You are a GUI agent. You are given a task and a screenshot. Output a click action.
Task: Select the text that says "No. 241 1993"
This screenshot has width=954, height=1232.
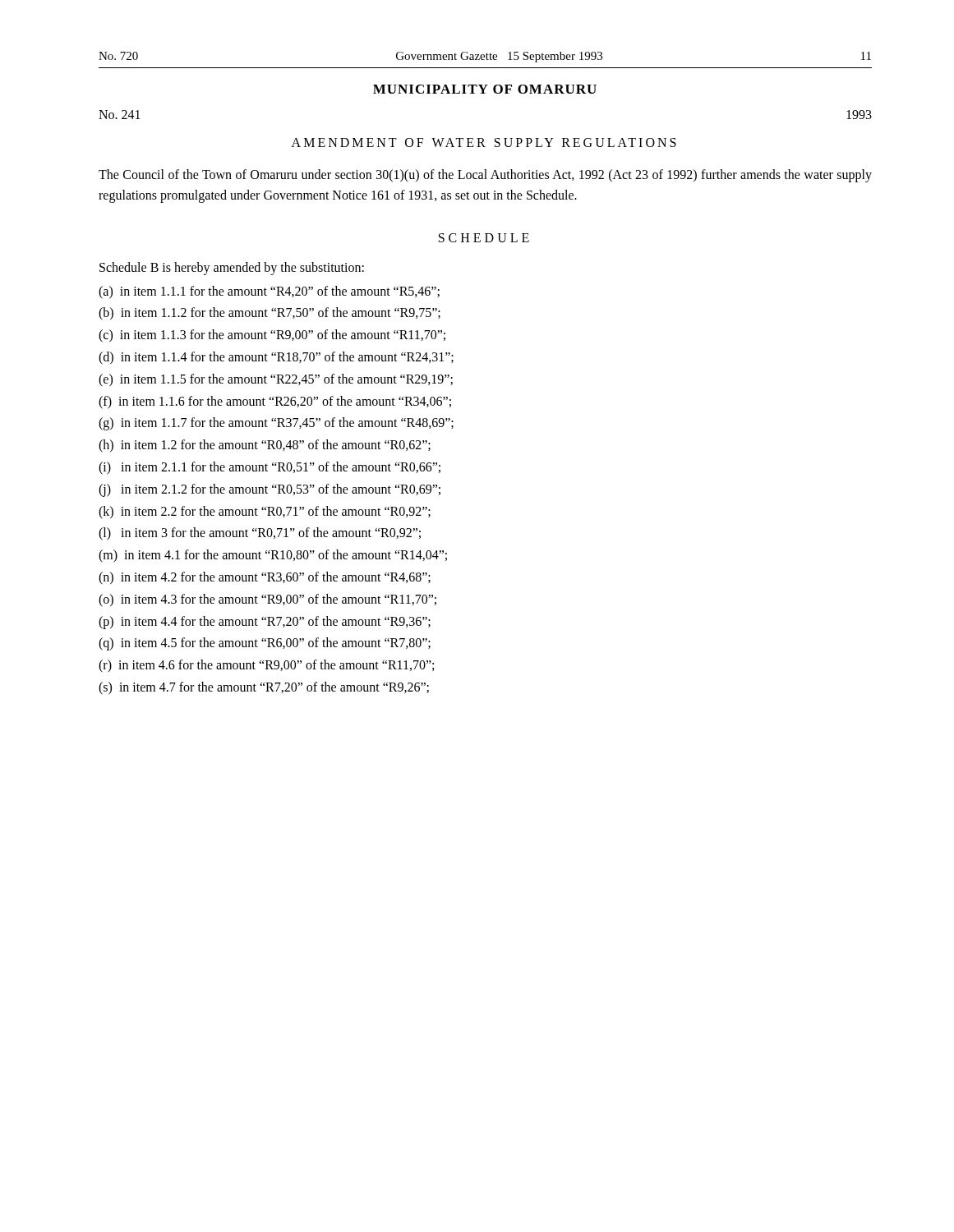click(x=125, y=115)
